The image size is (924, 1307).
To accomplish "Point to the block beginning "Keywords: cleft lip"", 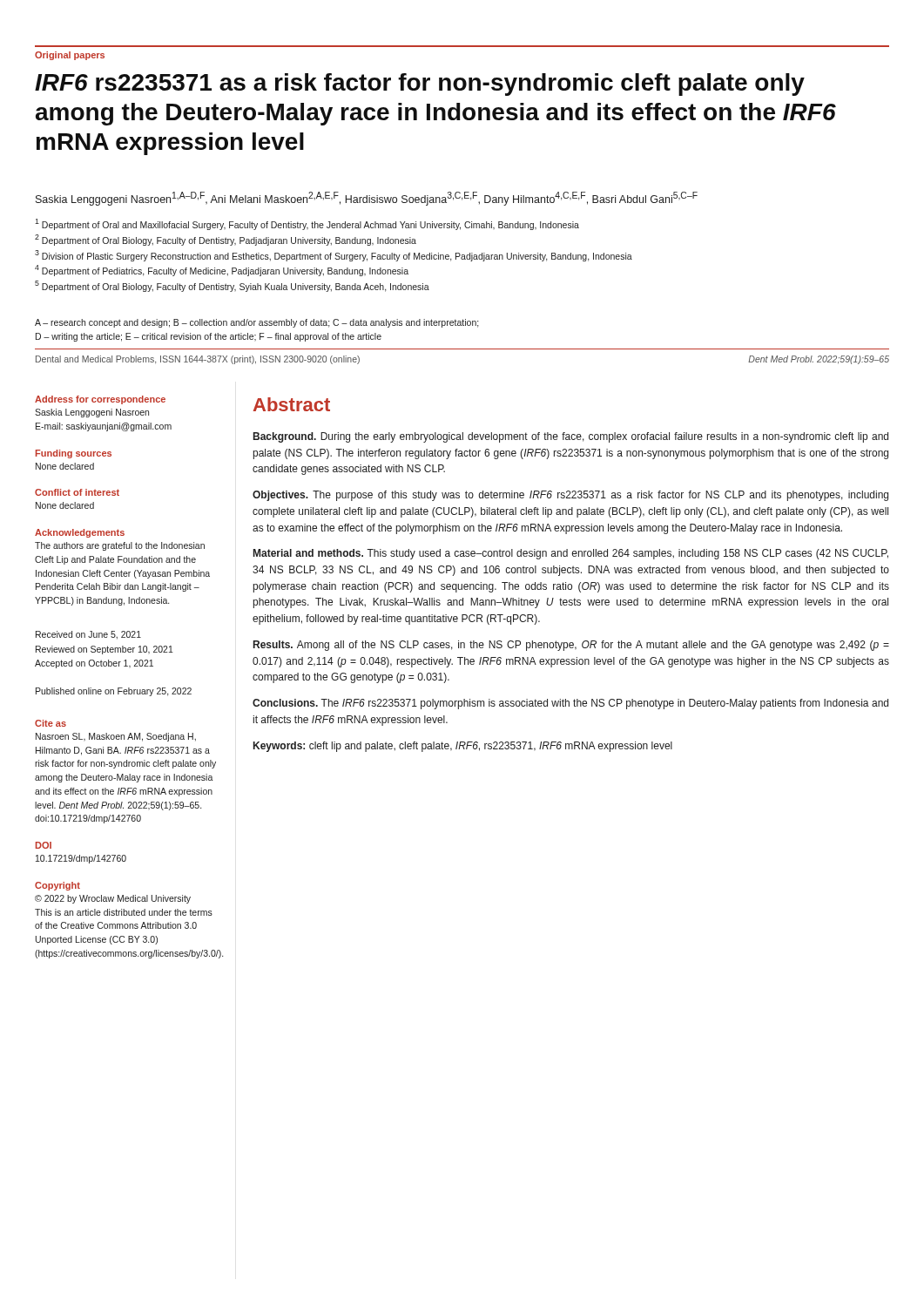I will click(x=463, y=745).
